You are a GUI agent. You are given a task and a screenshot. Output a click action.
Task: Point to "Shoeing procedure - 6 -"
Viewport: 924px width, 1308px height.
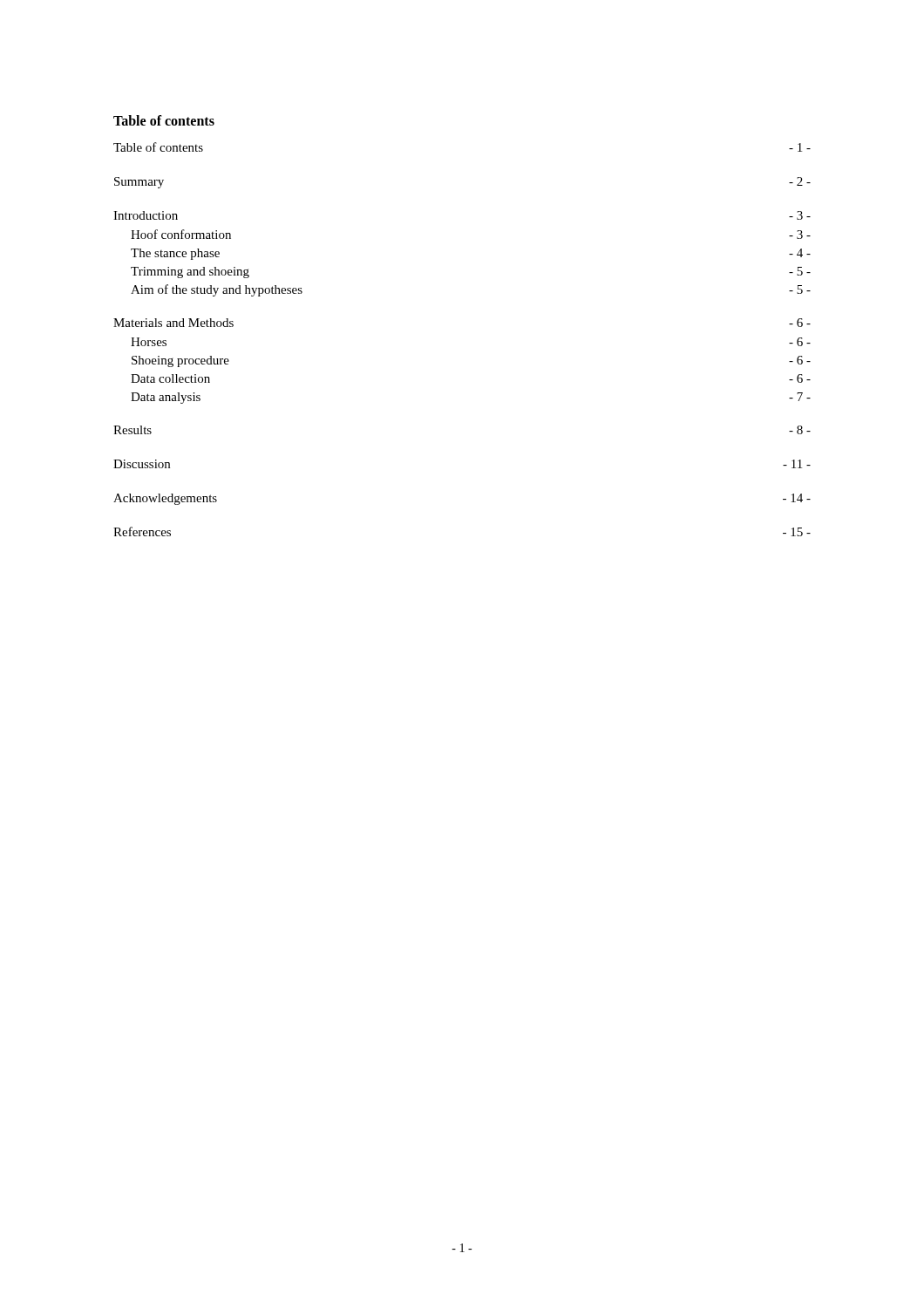(179, 361)
